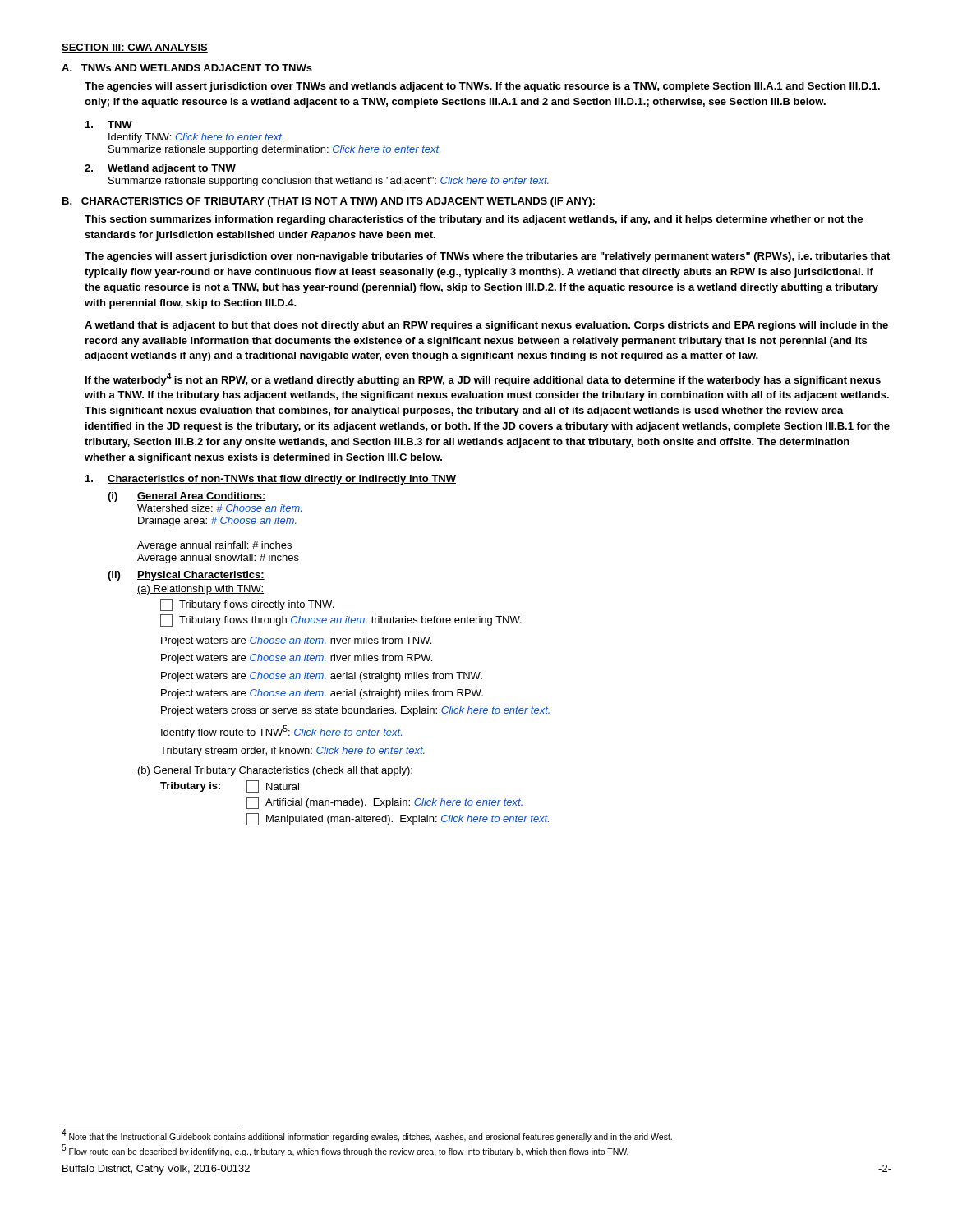The height and width of the screenshot is (1232, 953).
Task: Locate the block of text that opens with "Characteristics of non-TNWs that"
Action: click(x=270, y=478)
